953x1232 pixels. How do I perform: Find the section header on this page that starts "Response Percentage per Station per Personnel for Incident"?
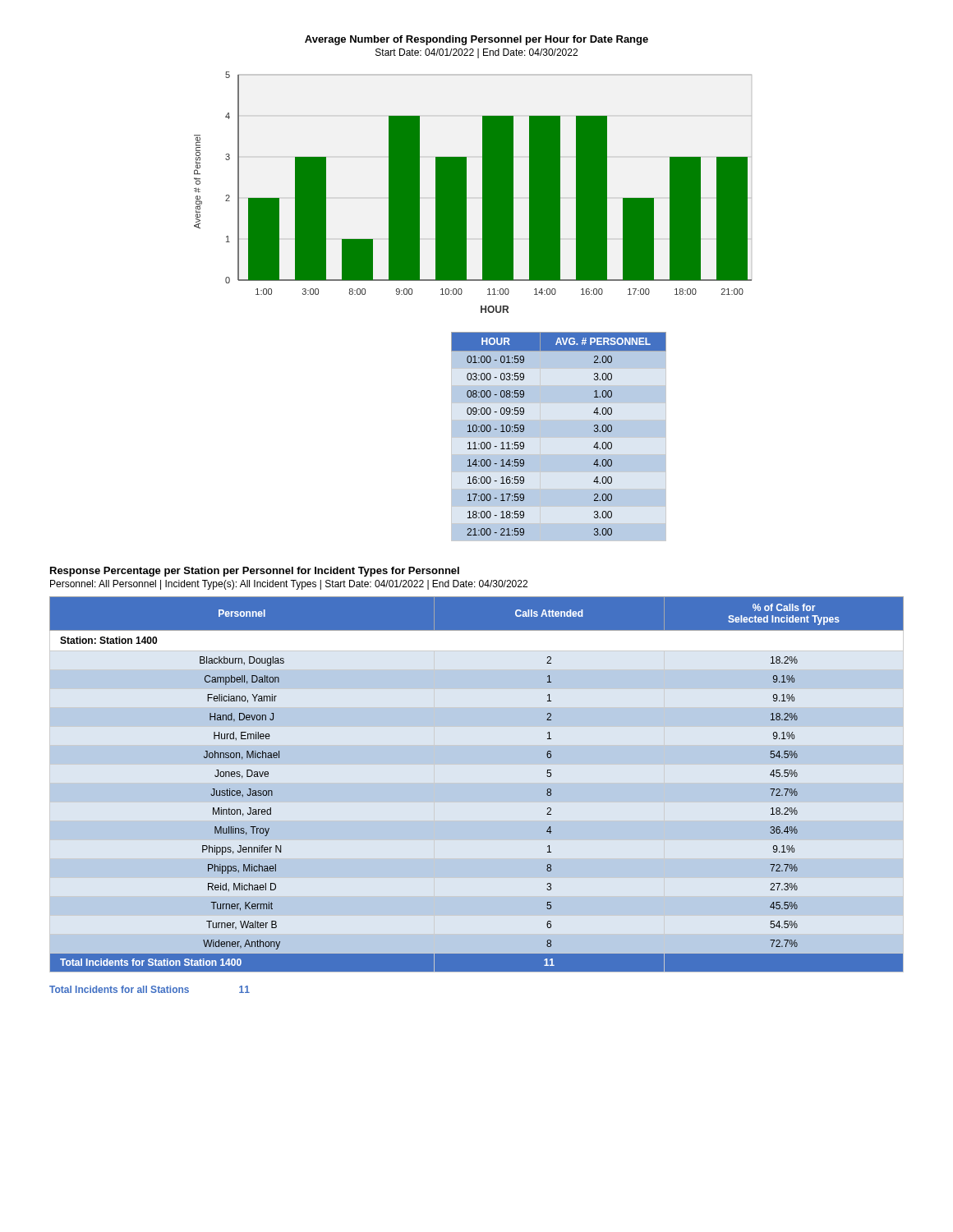point(255,570)
